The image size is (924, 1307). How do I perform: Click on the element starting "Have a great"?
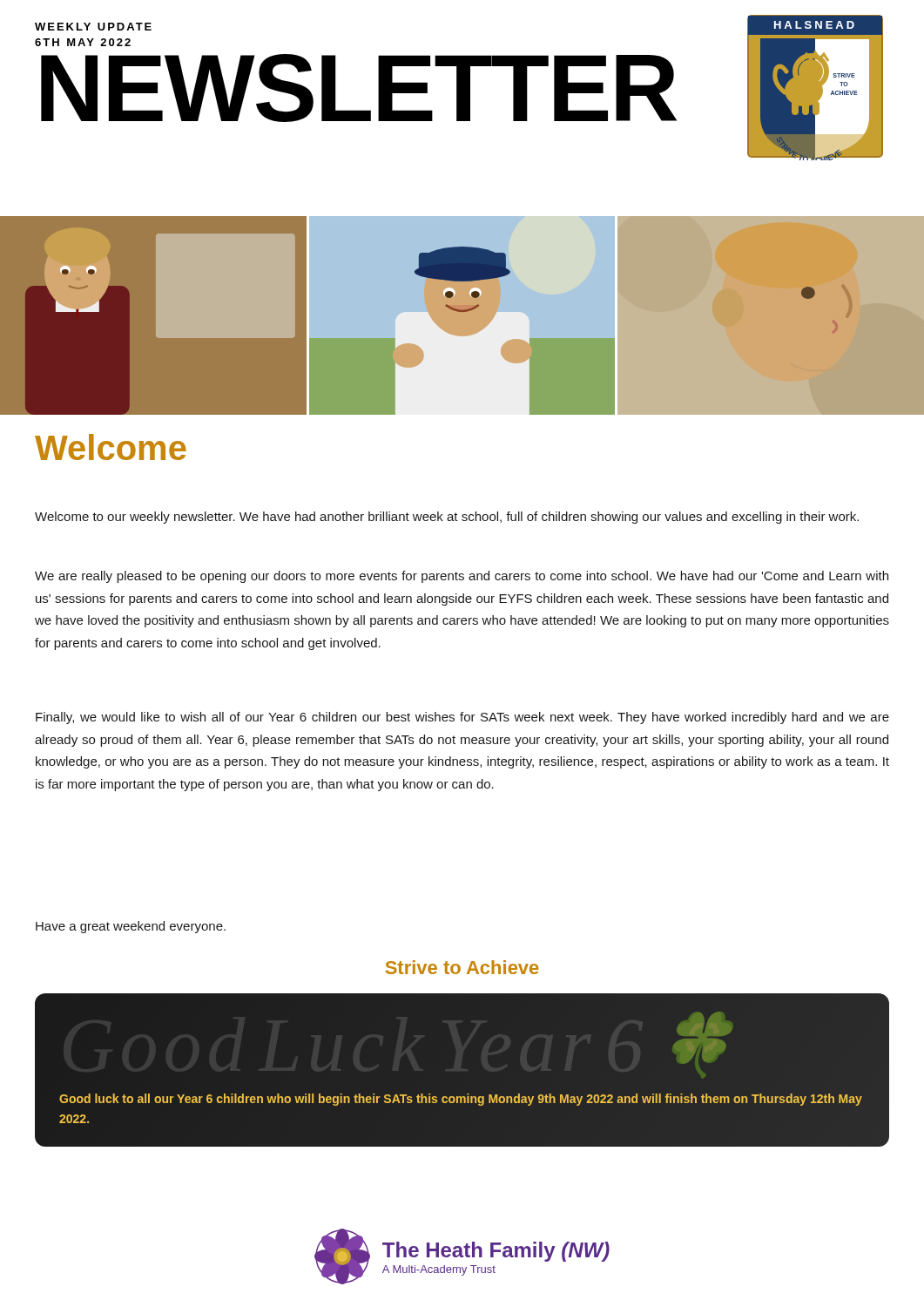click(x=131, y=927)
